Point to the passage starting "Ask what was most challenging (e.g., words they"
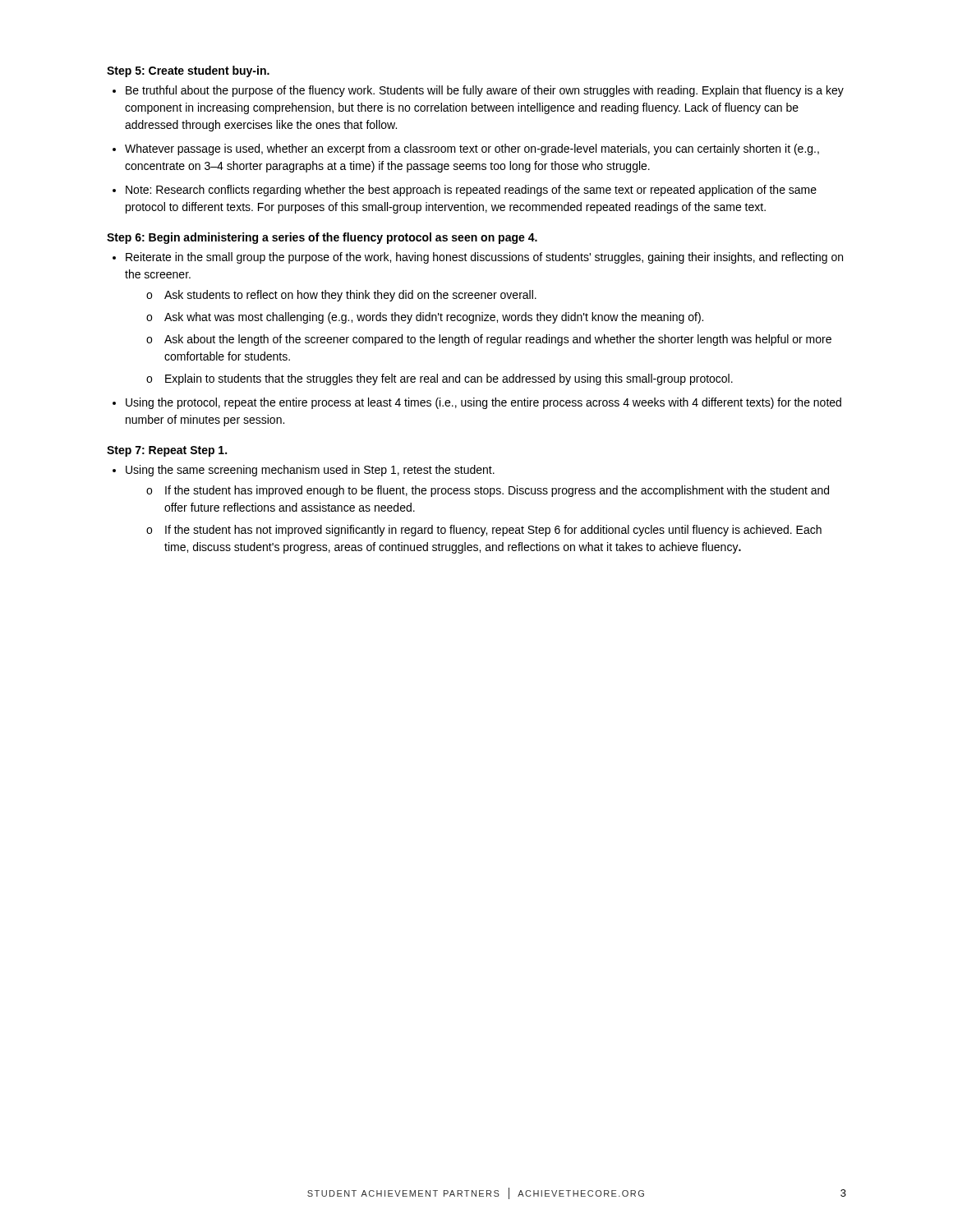 click(x=434, y=317)
